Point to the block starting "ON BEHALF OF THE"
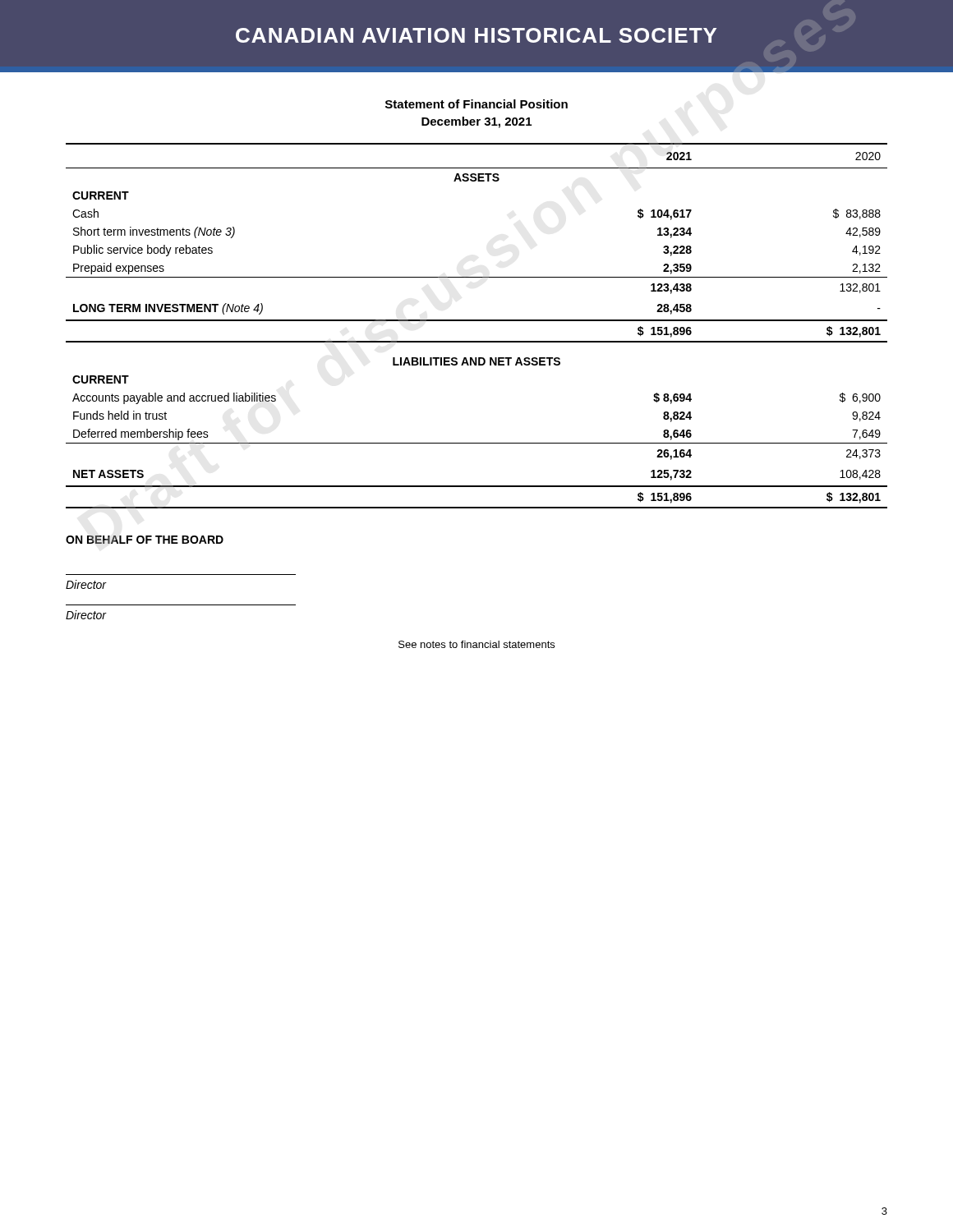Image resolution: width=953 pixels, height=1232 pixels. click(145, 540)
